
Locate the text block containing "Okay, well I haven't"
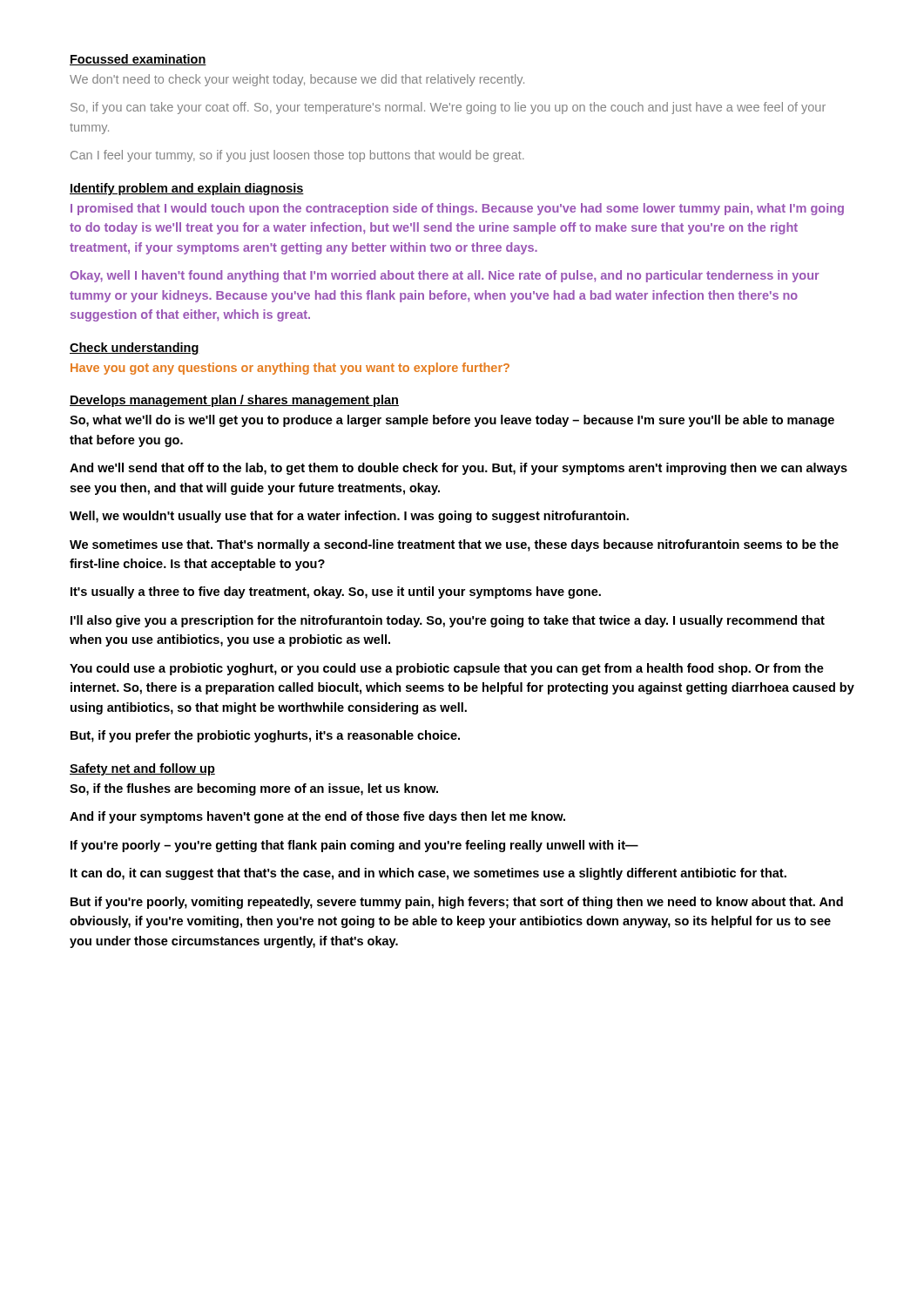pyautogui.click(x=444, y=295)
